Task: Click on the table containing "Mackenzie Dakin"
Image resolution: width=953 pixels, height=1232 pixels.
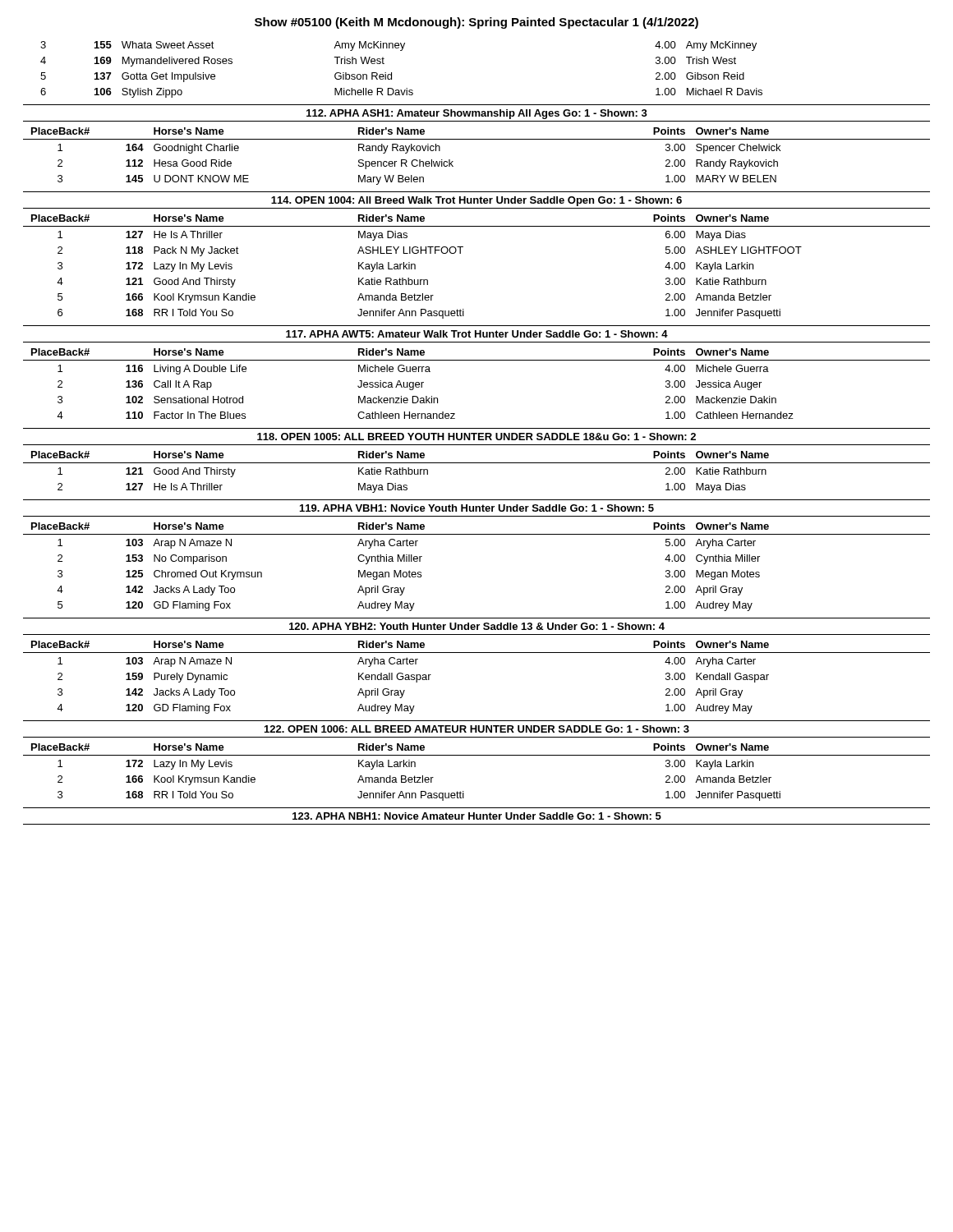Action: pyautogui.click(x=476, y=384)
